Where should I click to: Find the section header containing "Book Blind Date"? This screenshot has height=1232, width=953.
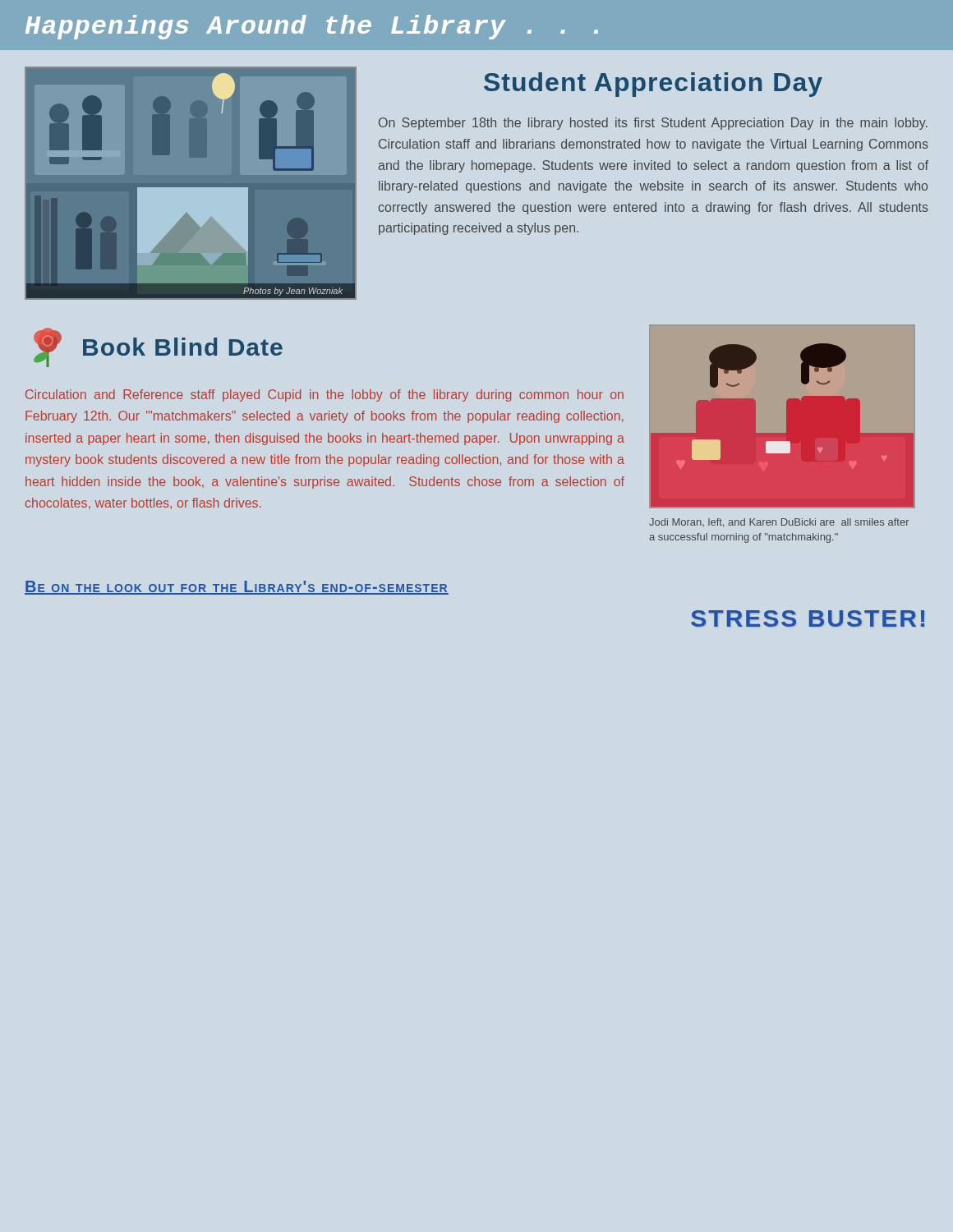coord(183,347)
